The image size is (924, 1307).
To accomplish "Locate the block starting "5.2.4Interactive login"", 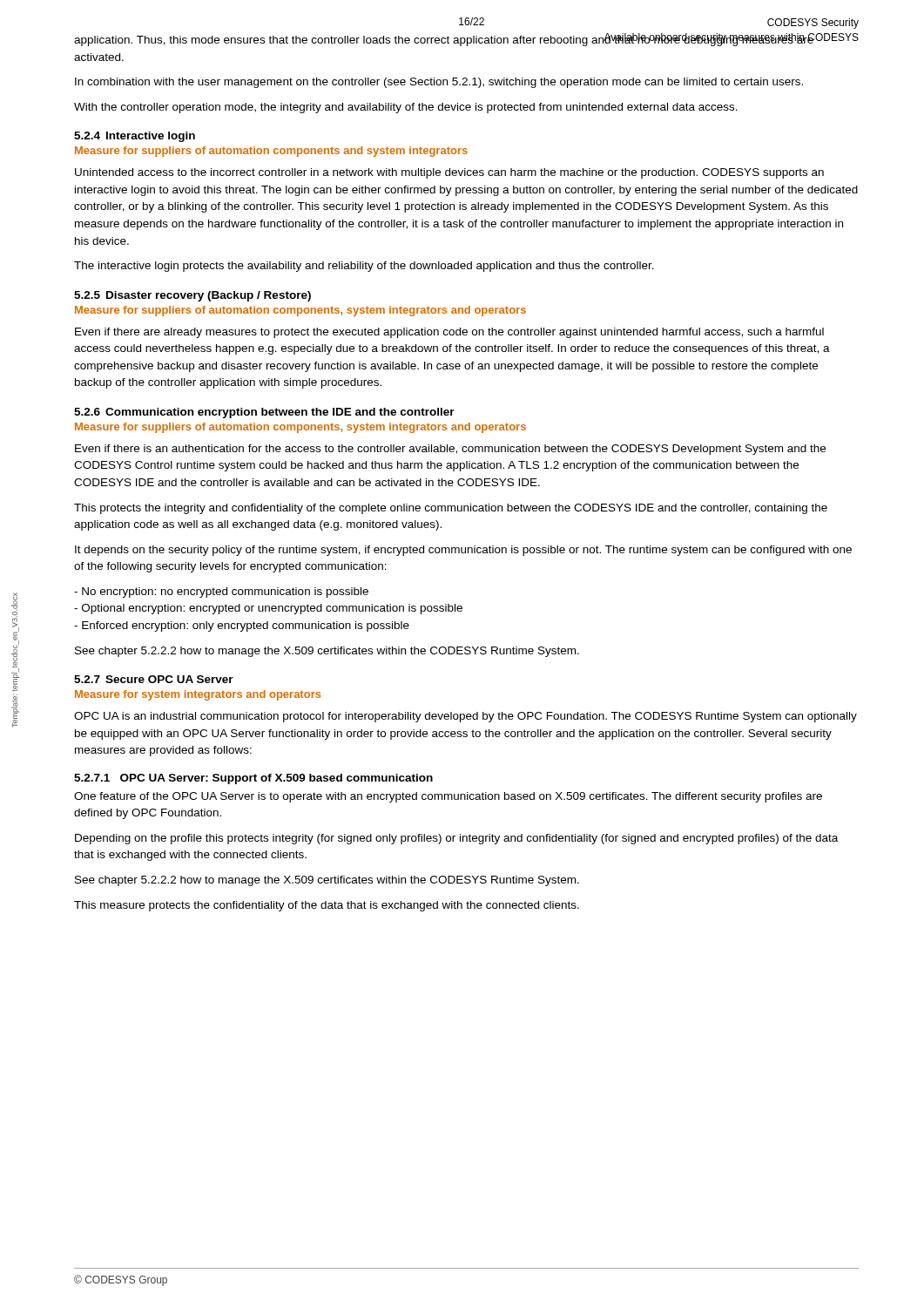I will (x=135, y=136).
